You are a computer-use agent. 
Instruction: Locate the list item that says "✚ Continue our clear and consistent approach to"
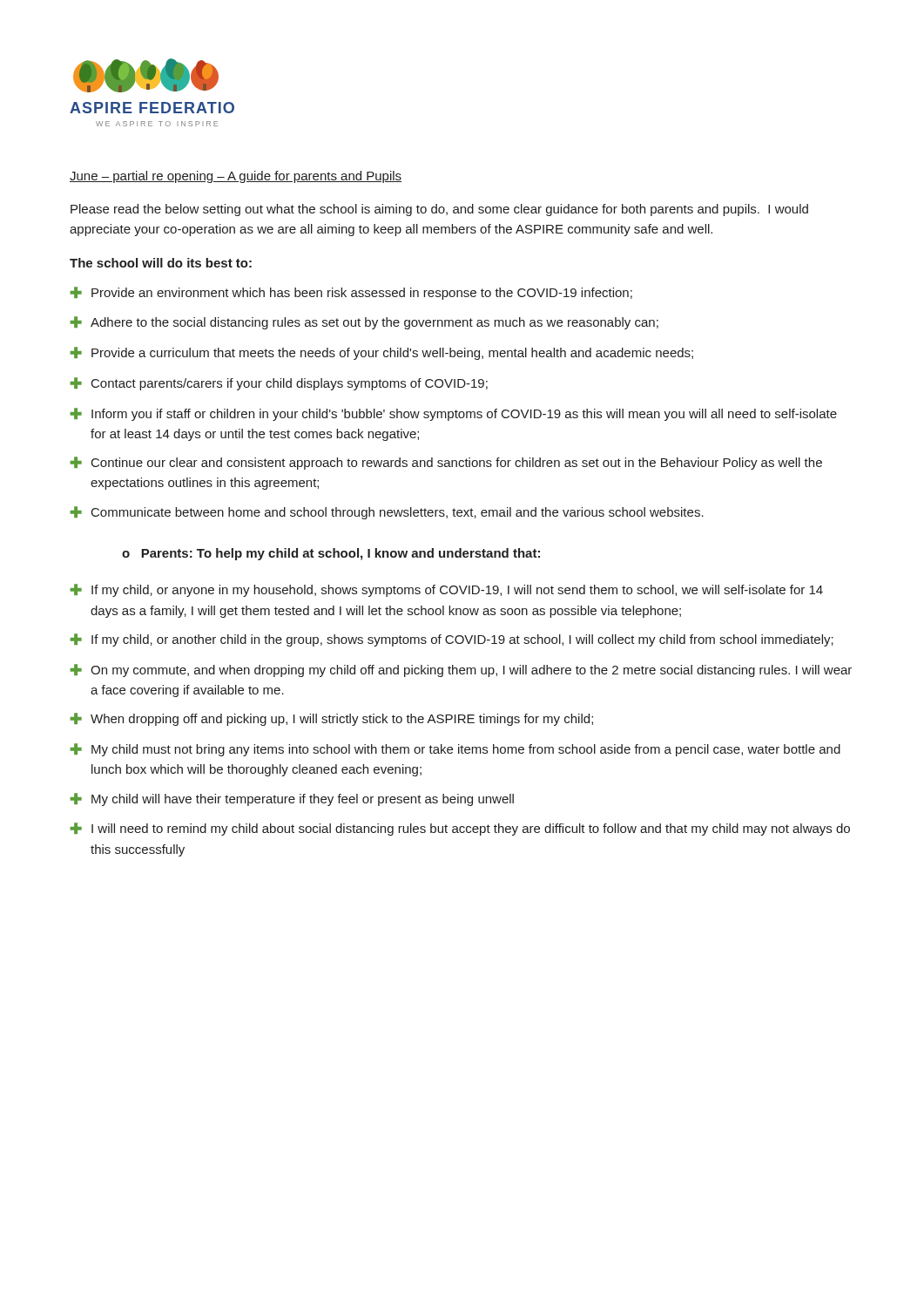coord(462,473)
